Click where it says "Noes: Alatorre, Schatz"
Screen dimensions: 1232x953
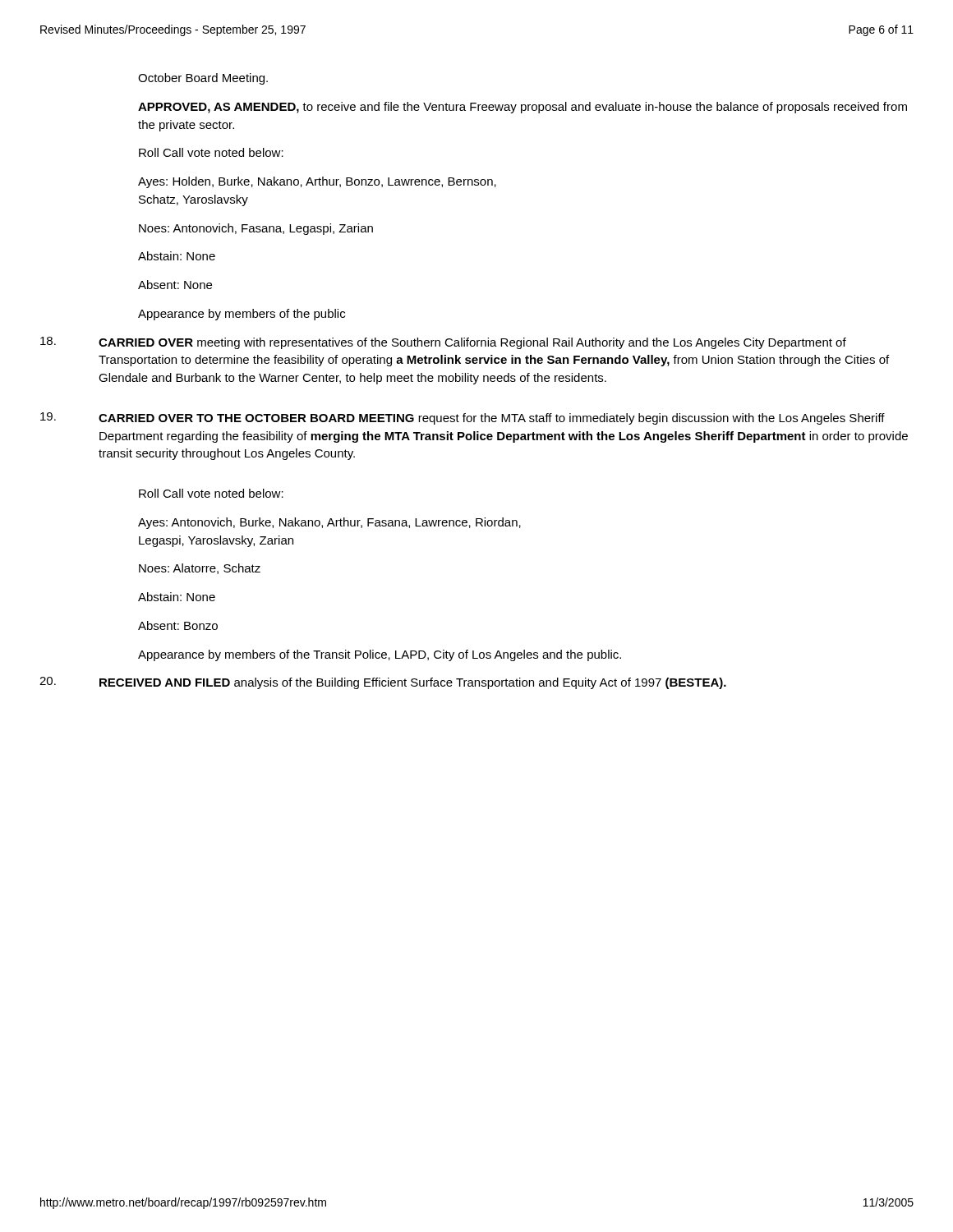(x=200, y=569)
